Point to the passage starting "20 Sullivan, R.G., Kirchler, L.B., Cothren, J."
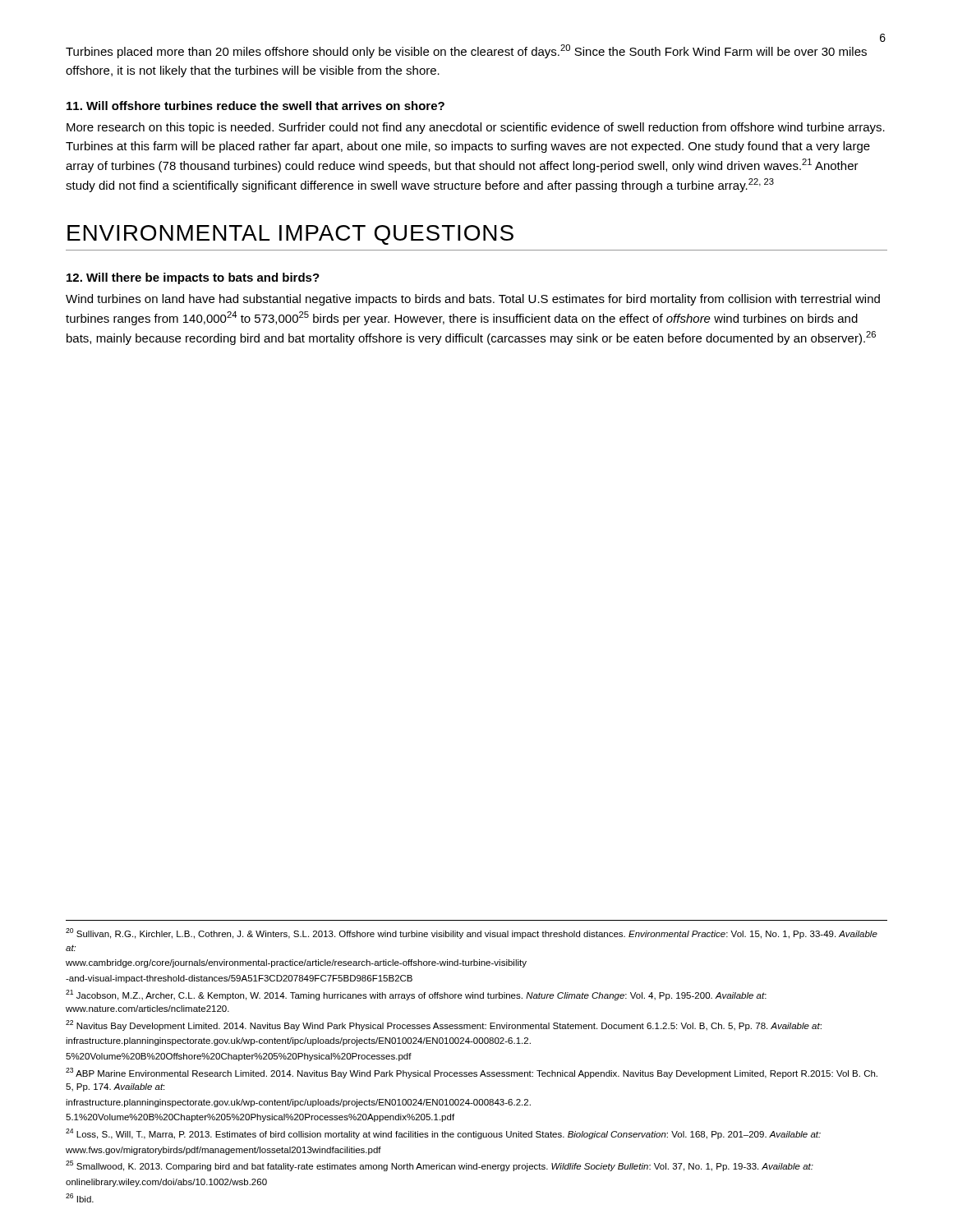Viewport: 953px width, 1232px height. coord(471,940)
